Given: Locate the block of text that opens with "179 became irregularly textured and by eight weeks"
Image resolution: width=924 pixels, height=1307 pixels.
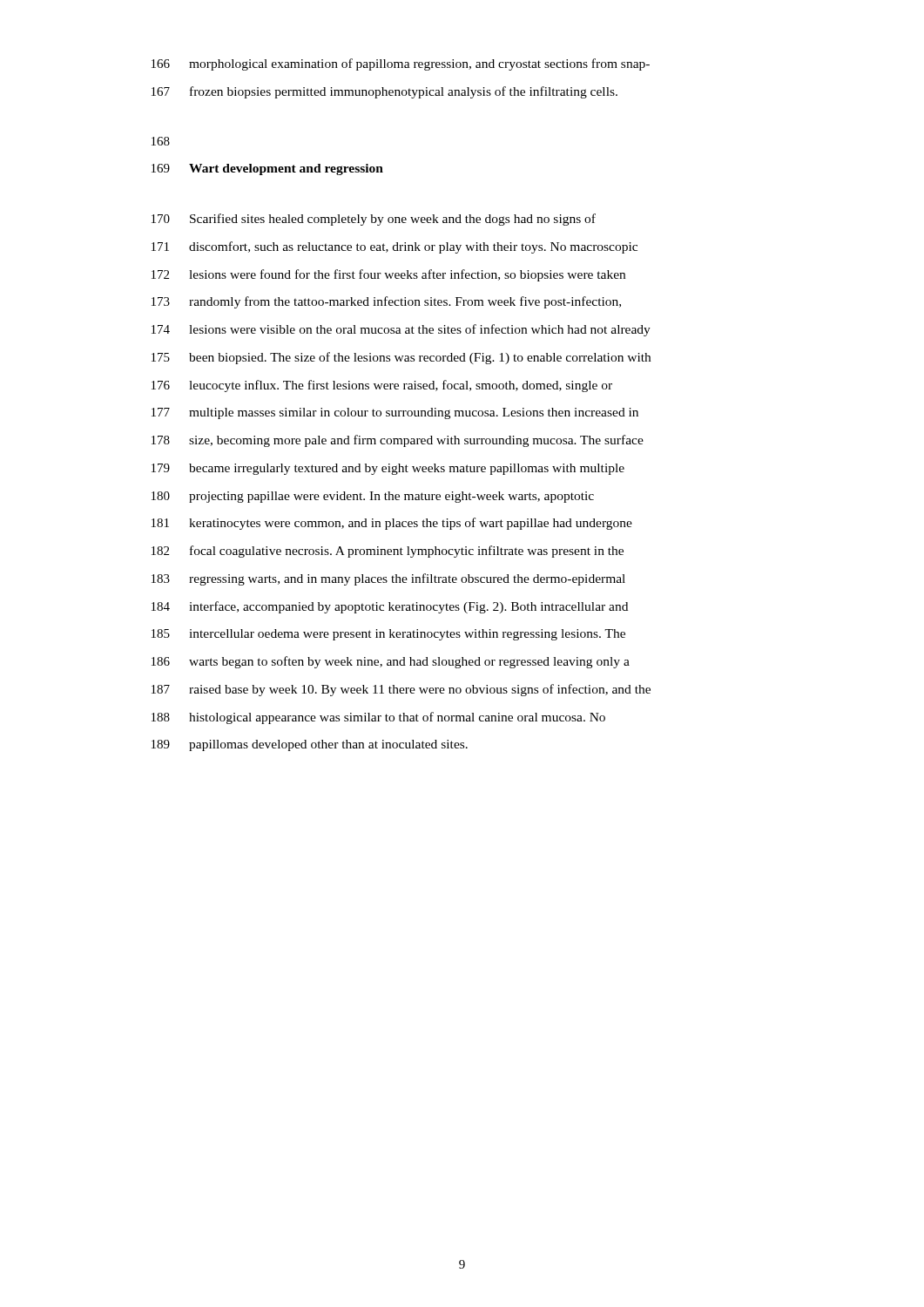Looking at the screenshot, I should [479, 468].
